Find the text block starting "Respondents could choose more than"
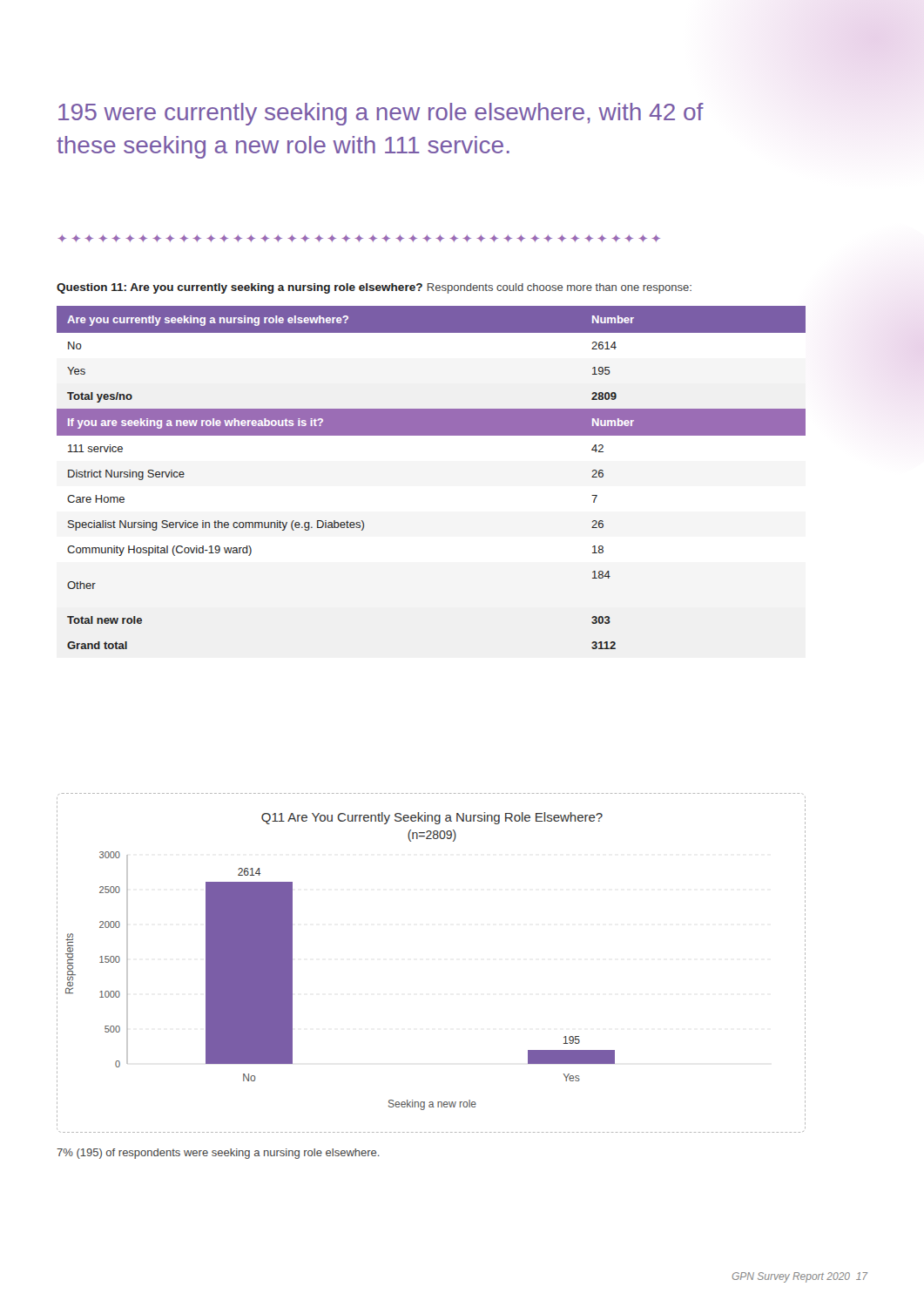 pyautogui.click(x=559, y=287)
